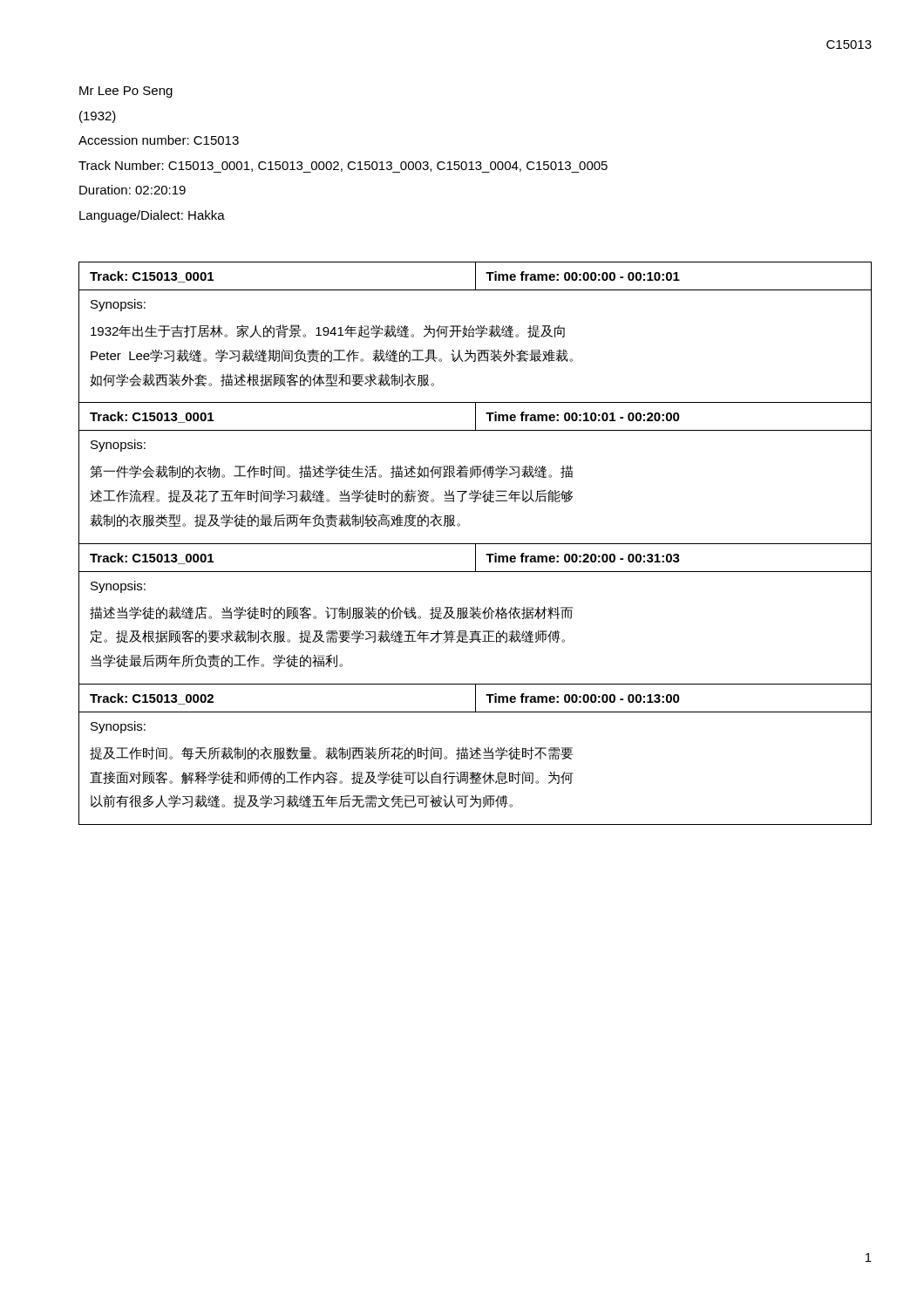Find a table
The image size is (924, 1308).
coord(475,543)
